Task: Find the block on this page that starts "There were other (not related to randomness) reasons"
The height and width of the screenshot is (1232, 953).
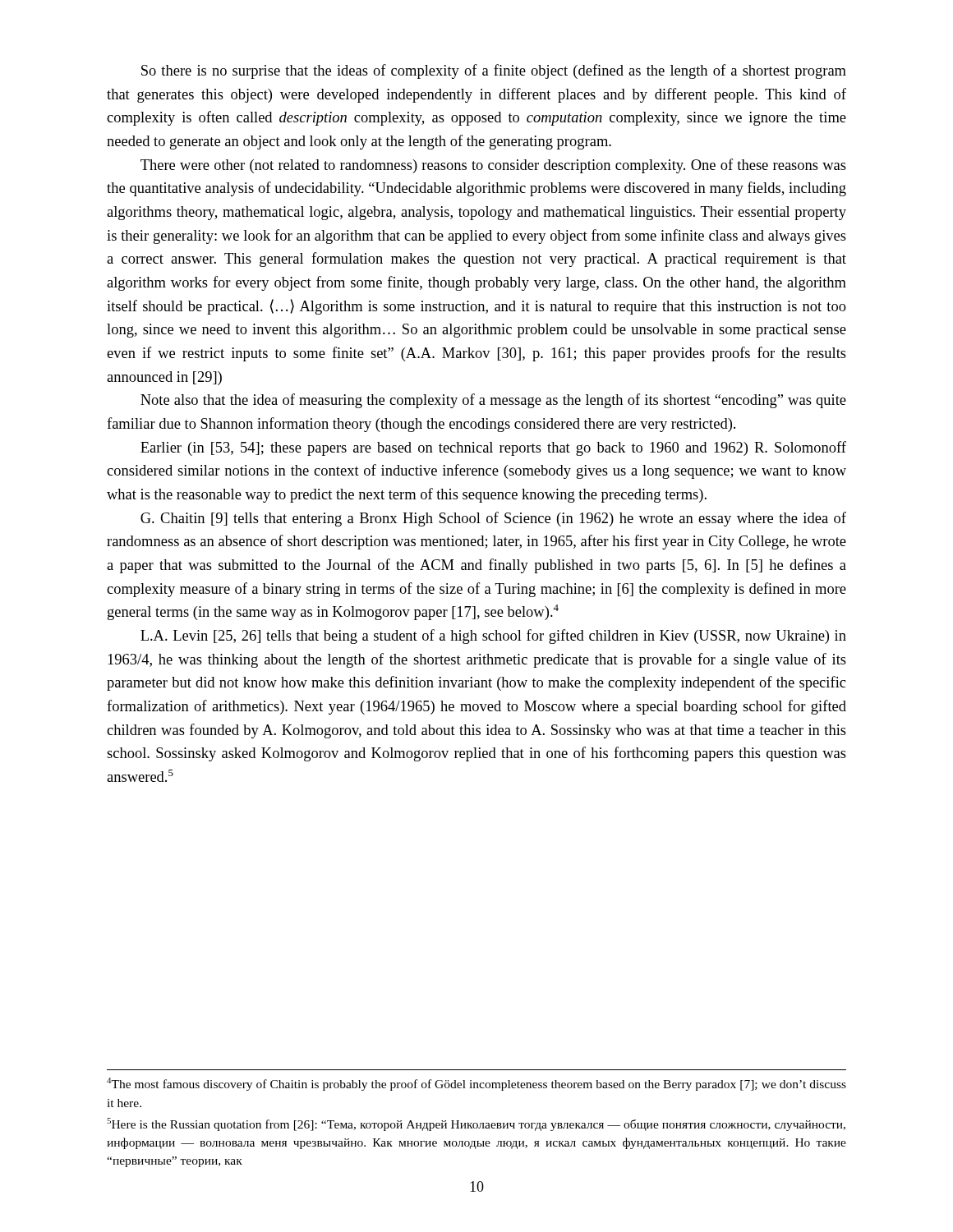Action: [x=476, y=271]
